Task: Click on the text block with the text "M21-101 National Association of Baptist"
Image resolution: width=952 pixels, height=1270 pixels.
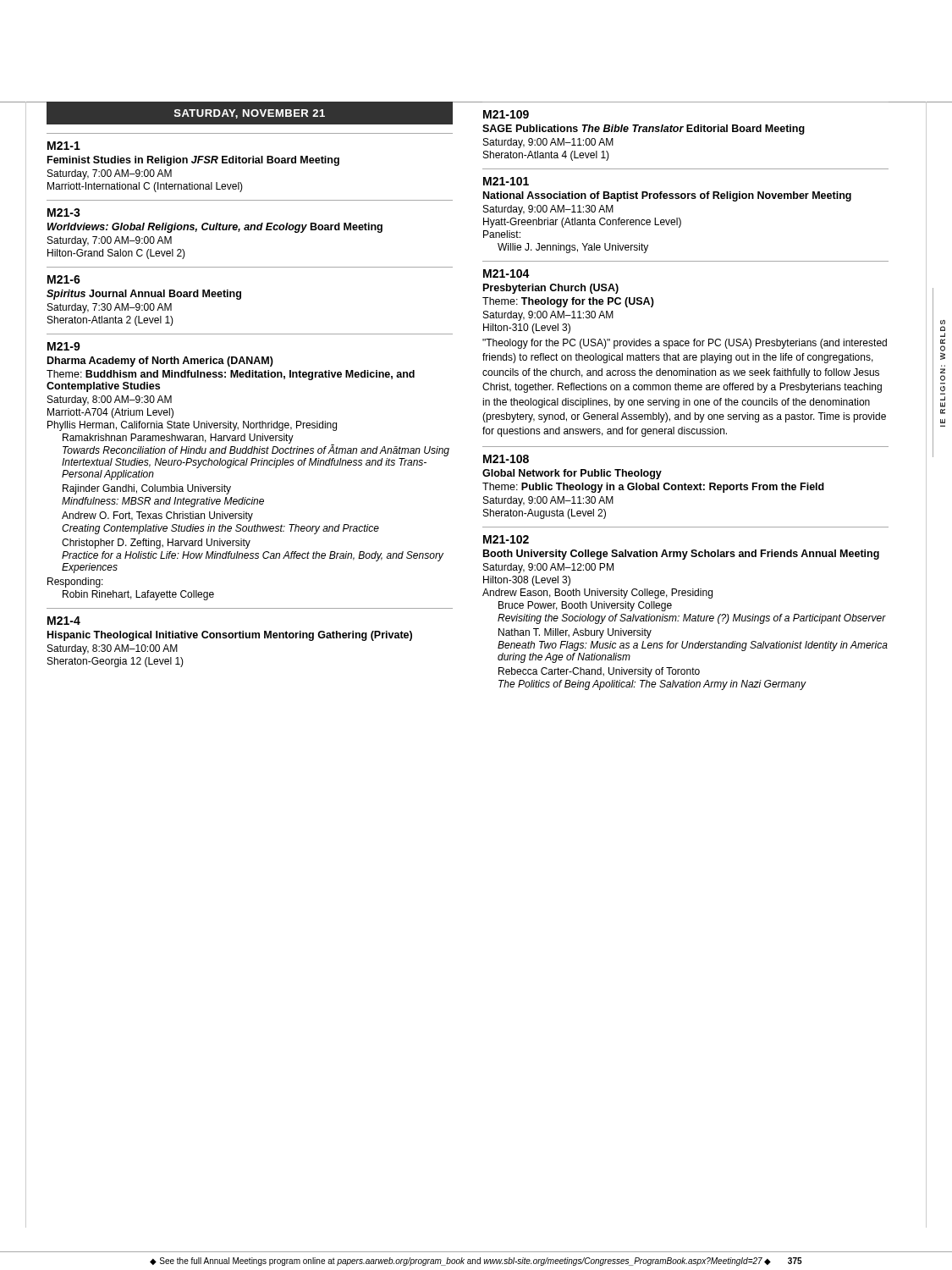Action: (685, 214)
